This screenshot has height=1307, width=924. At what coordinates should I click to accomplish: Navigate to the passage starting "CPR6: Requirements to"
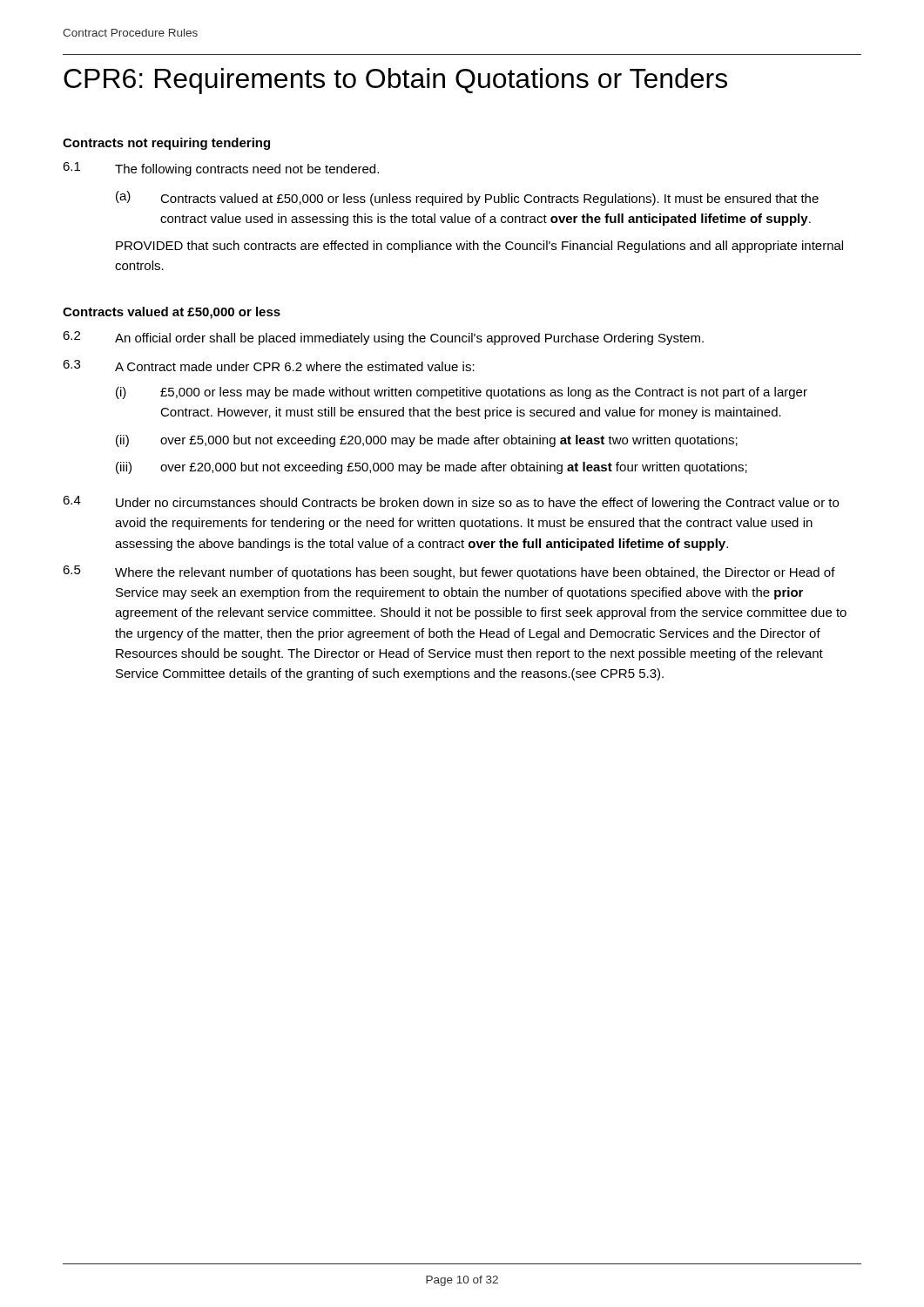(462, 79)
